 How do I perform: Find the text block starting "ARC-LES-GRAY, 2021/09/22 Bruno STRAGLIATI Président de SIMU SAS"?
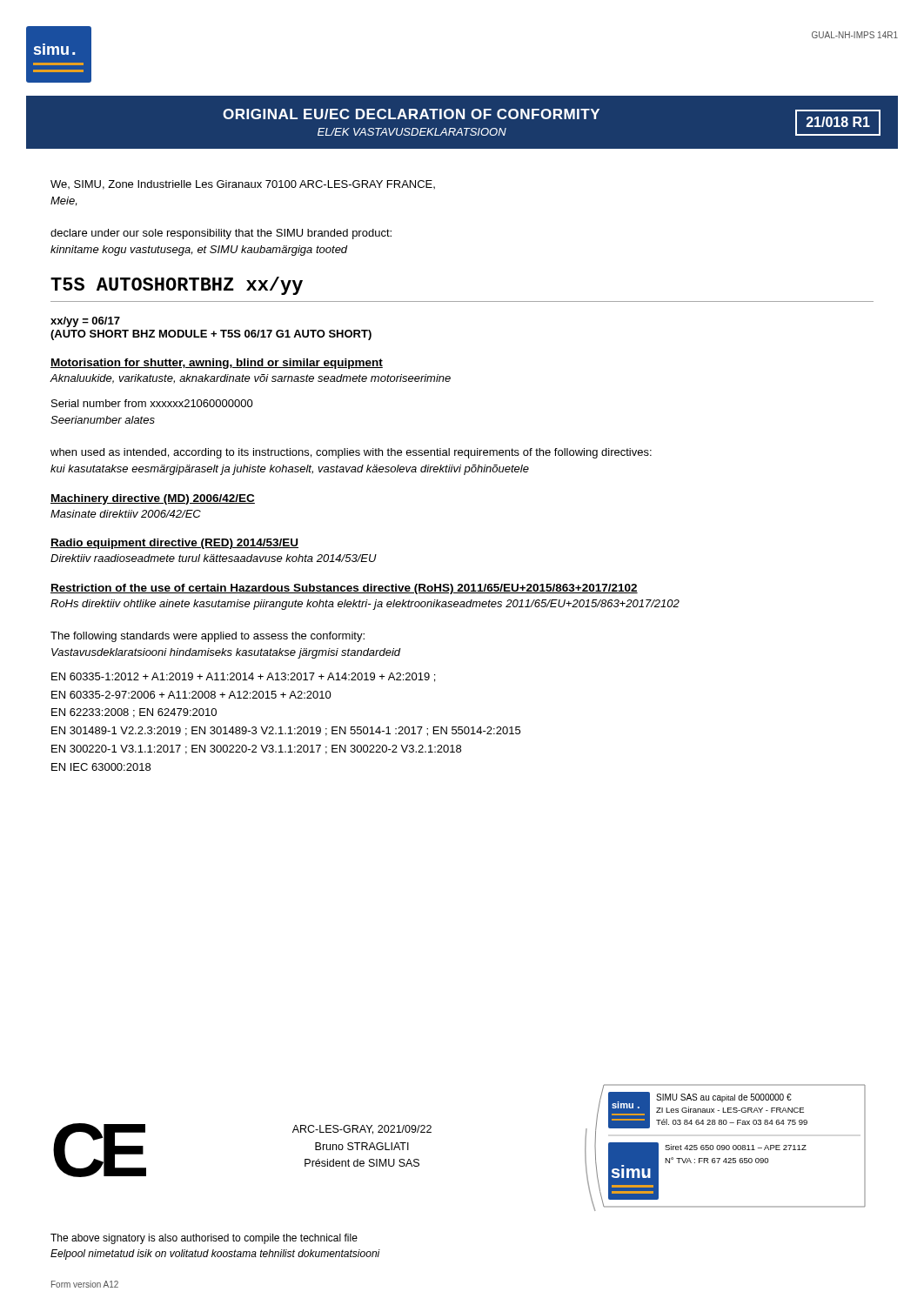click(x=362, y=1147)
